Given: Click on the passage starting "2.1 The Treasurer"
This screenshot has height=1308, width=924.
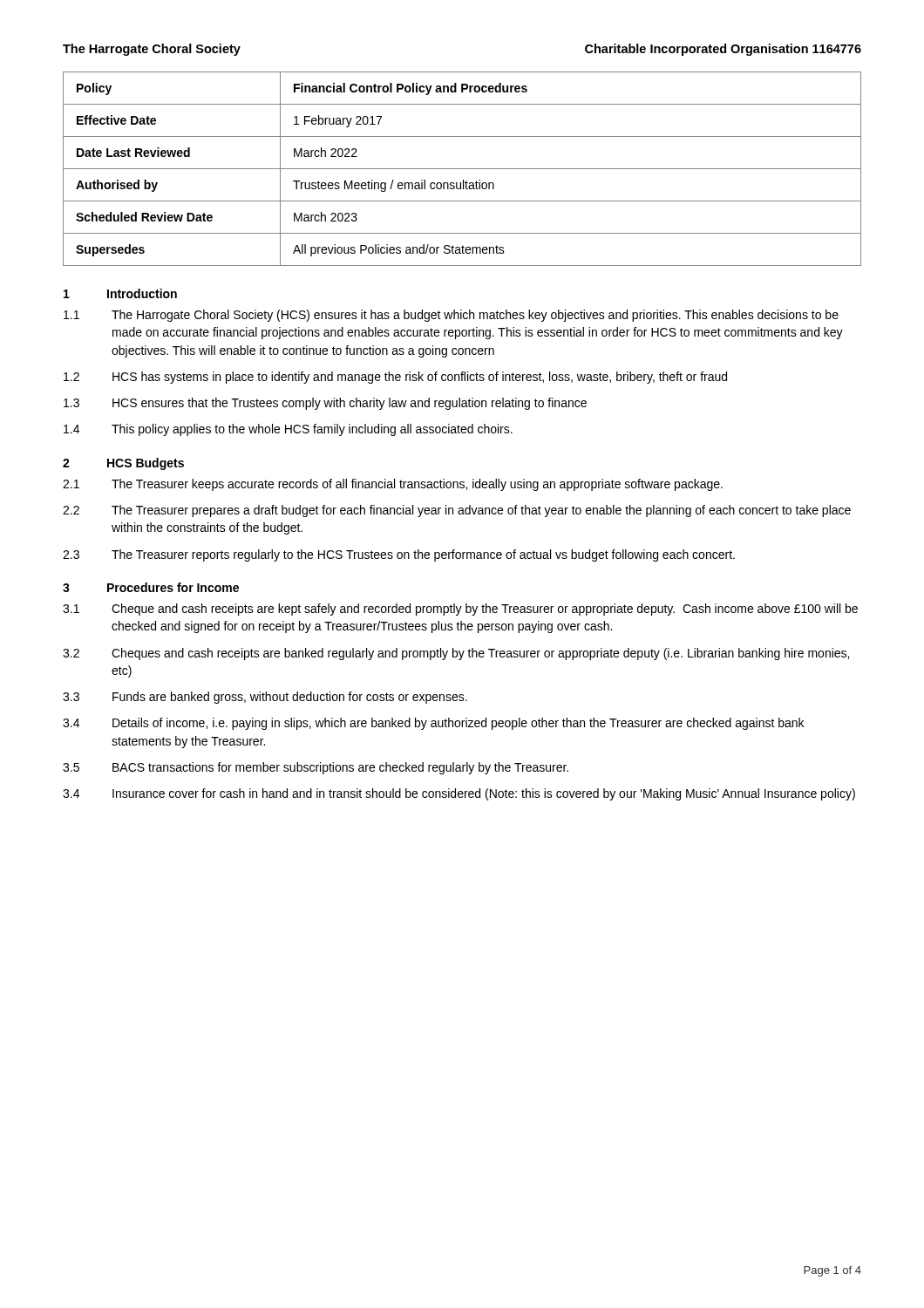Looking at the screenshot, I should coord(462,484).
